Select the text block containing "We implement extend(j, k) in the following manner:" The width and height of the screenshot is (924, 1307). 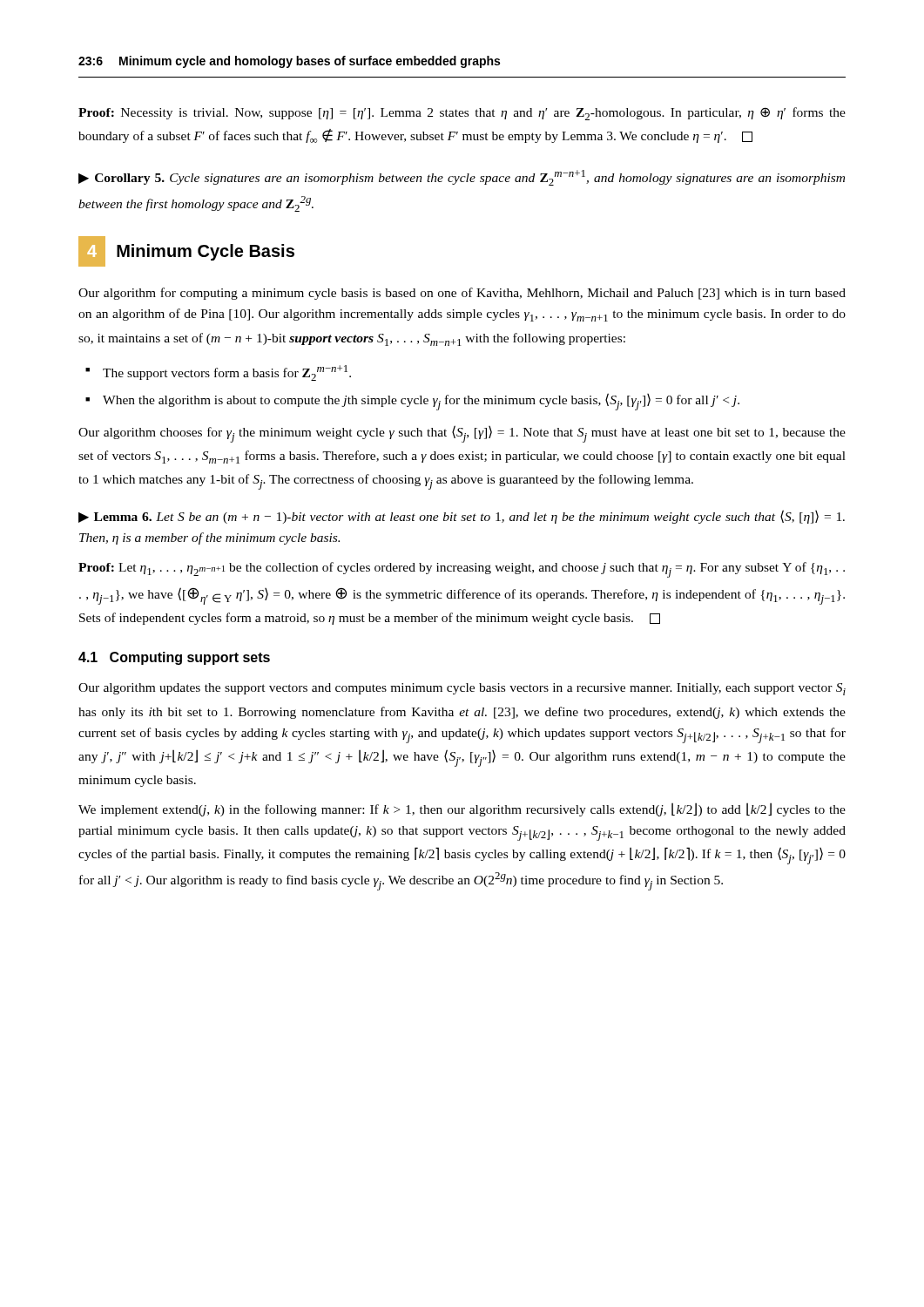(462, 846)
